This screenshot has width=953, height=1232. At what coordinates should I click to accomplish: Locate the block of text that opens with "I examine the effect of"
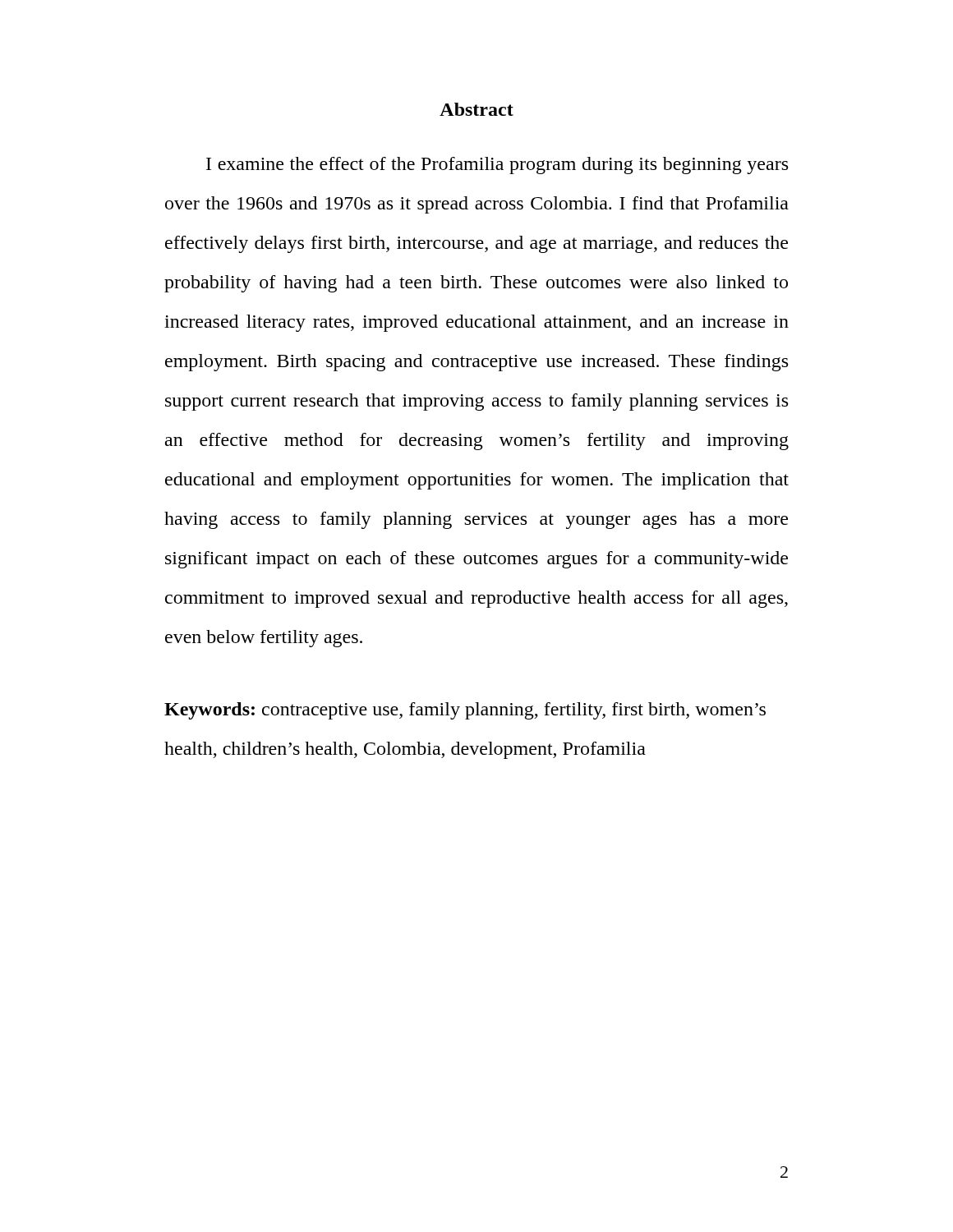(x=476, y=400)
